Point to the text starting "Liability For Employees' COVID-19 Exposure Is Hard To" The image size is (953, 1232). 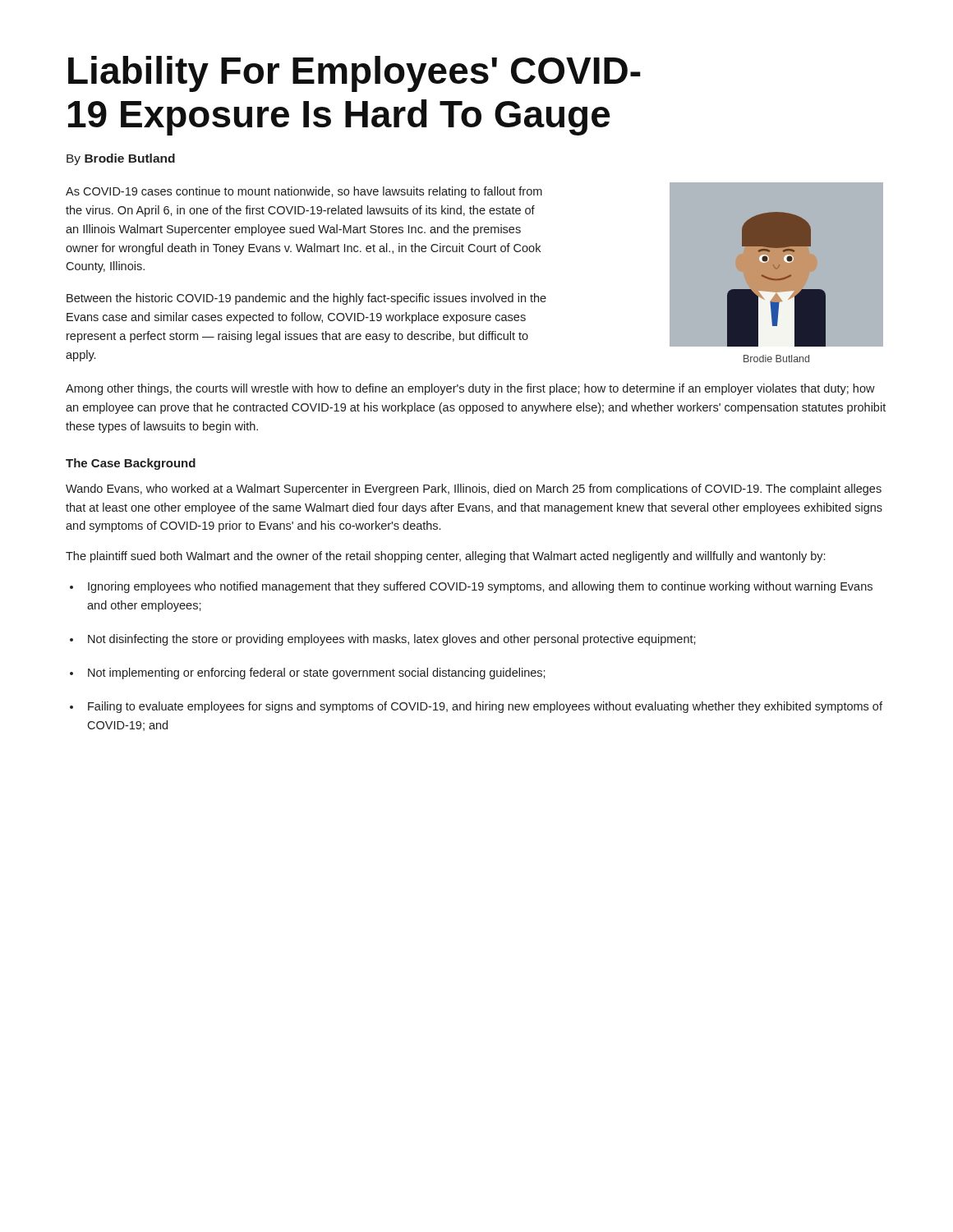(476, 93)
